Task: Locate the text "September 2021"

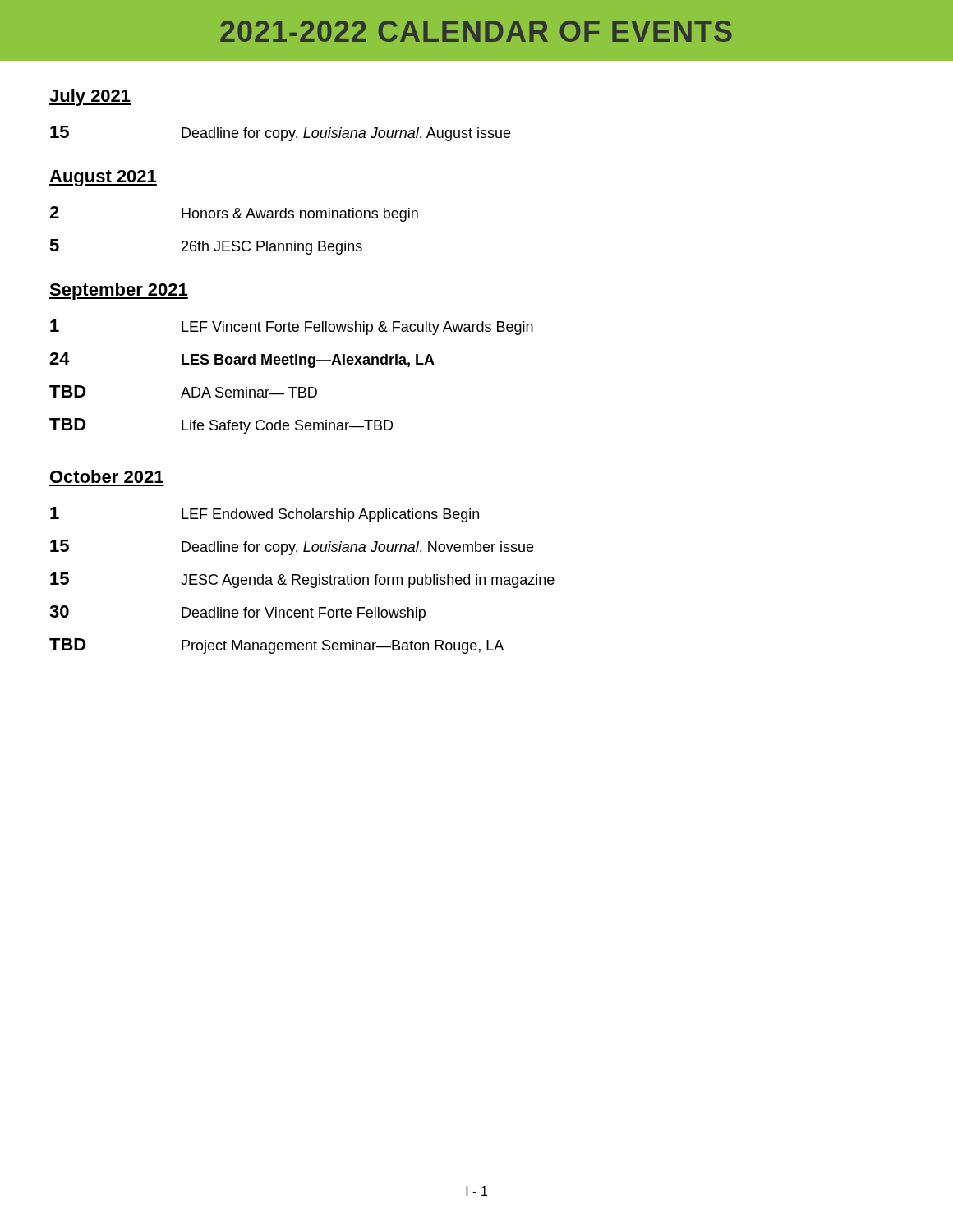Action: [119, 290]
